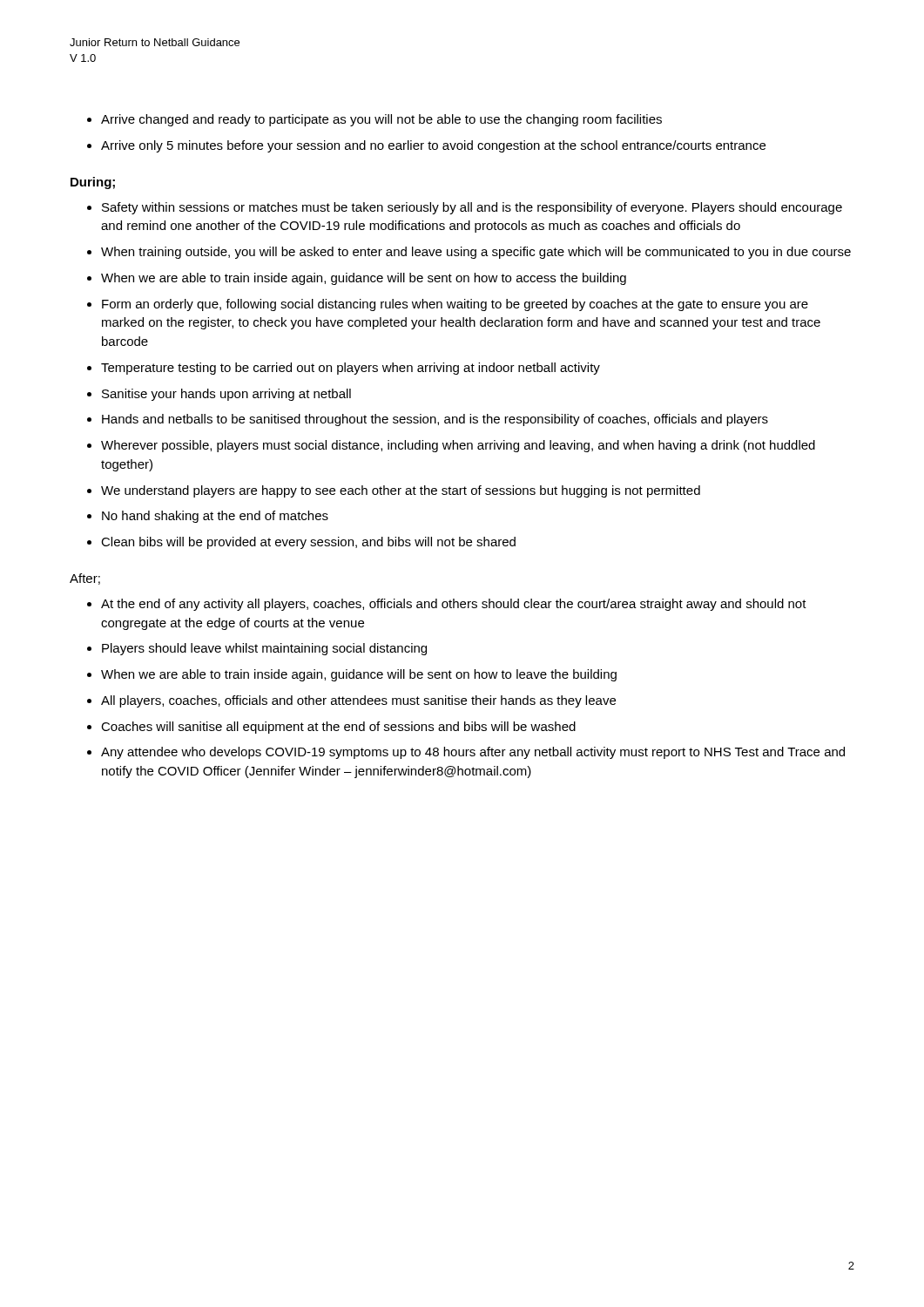Find the block on this page that starts "Form an orderly que, following social distancing rules"
924x1307 pixels.
coord(461,322)
